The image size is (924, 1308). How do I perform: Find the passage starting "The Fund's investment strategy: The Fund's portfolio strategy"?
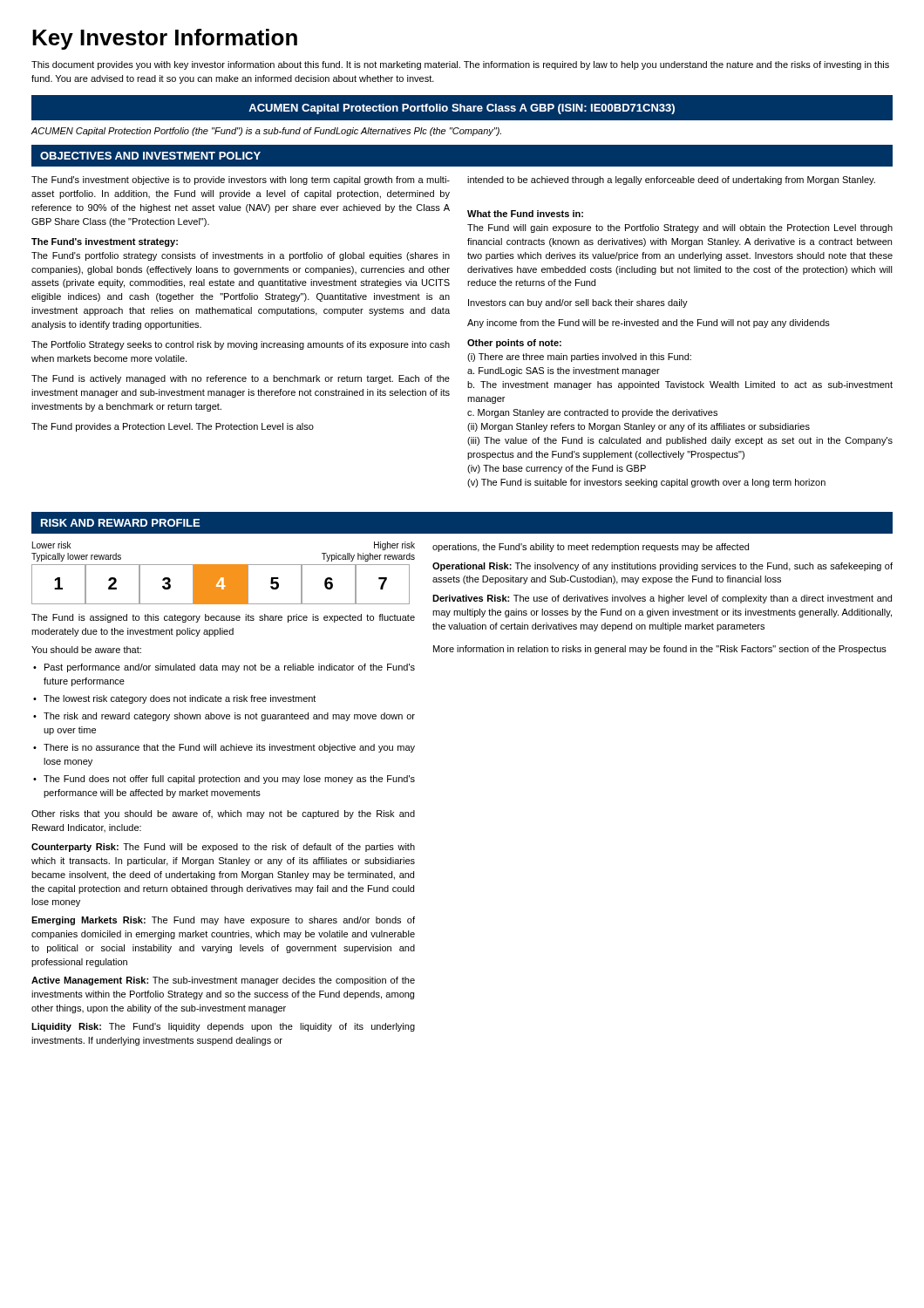click(241, 284)
